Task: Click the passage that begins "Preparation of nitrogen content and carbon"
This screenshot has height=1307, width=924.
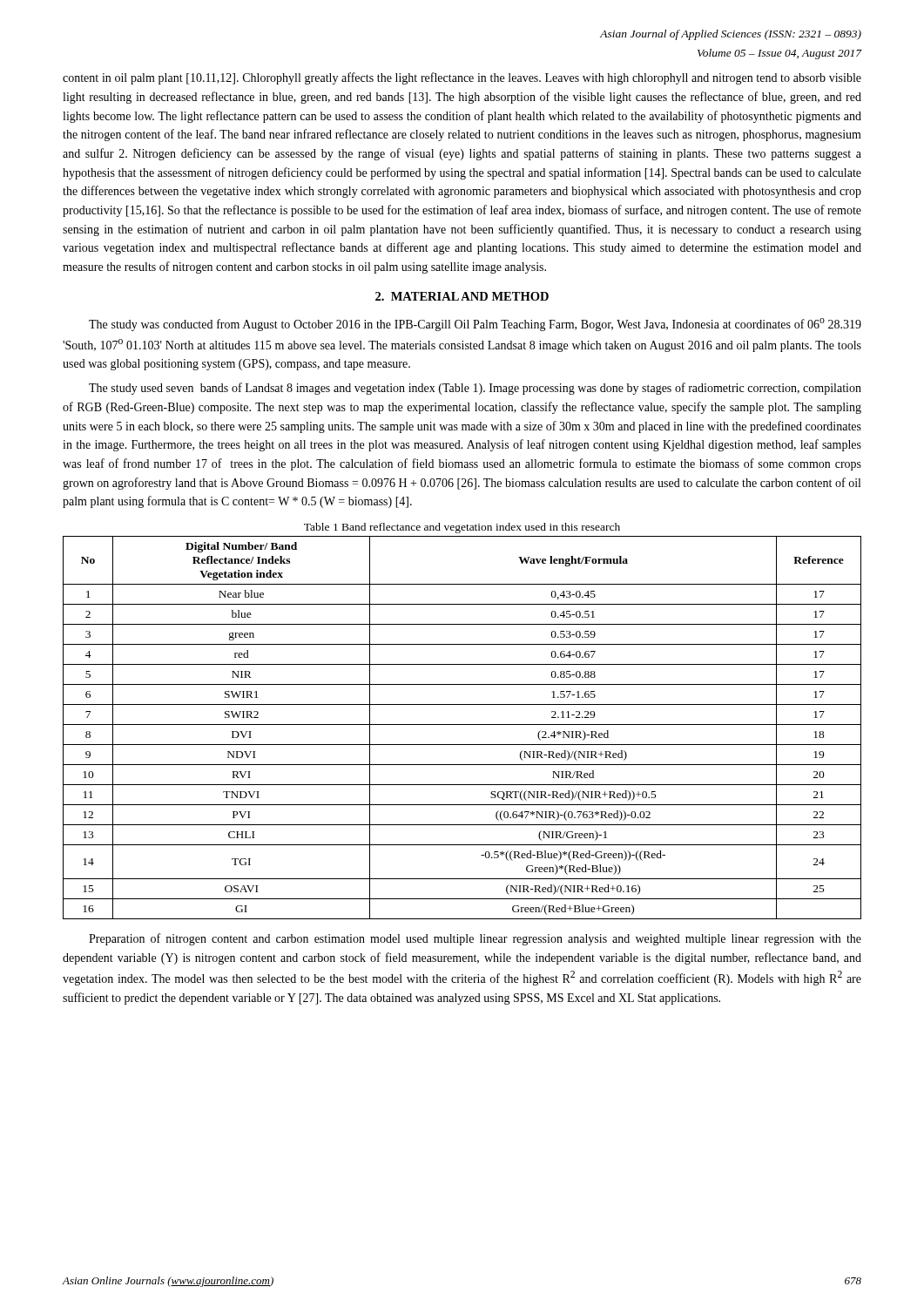Action: tap(462, 968)
